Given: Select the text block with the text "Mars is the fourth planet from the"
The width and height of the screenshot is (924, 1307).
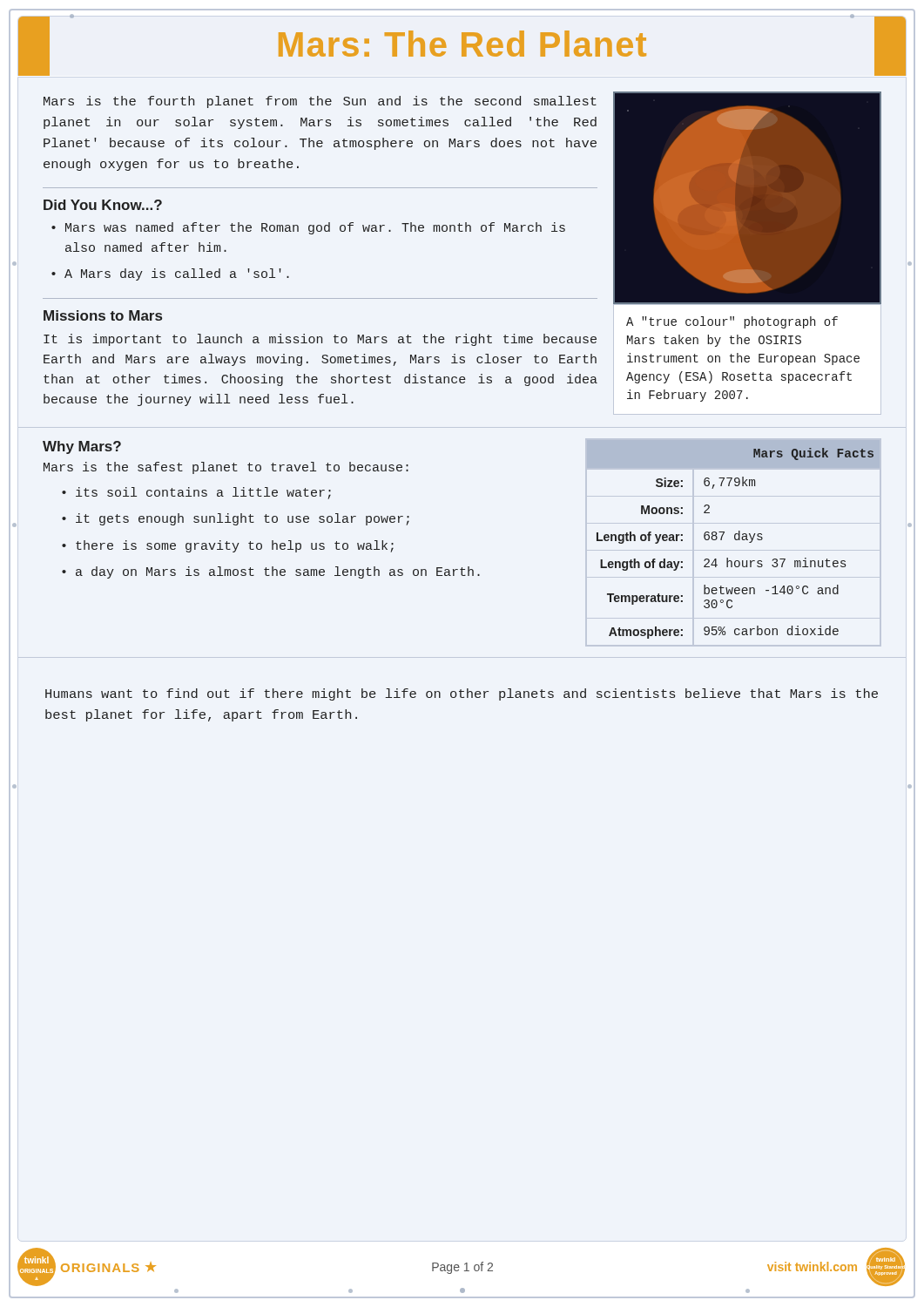Looking at the screenshot, I should click(x=320, y=133).
